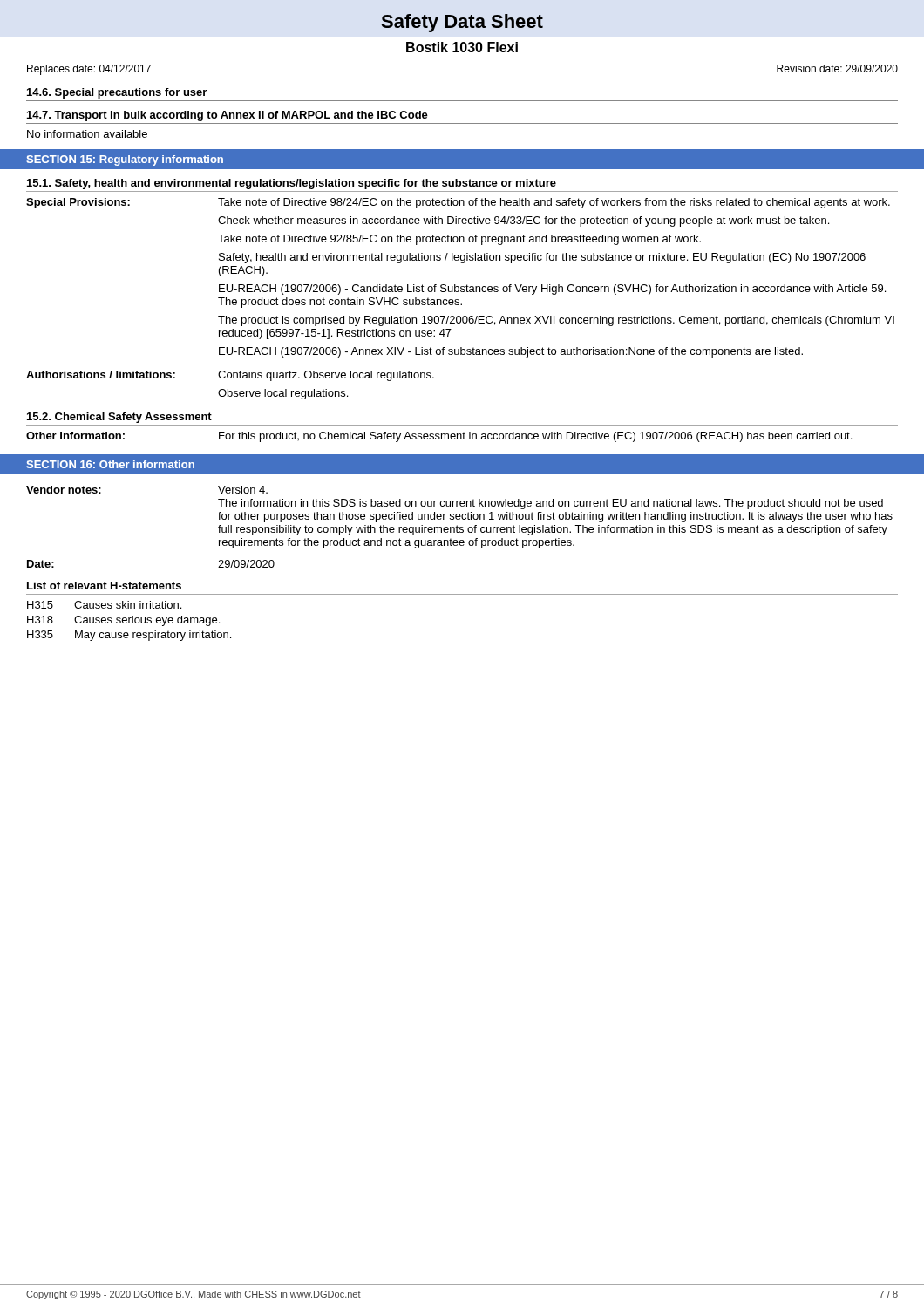924x1308 pixels.
Task: Find "H335 May cause respiratory irritation." on this page
Action: click(x=129, y=636)
